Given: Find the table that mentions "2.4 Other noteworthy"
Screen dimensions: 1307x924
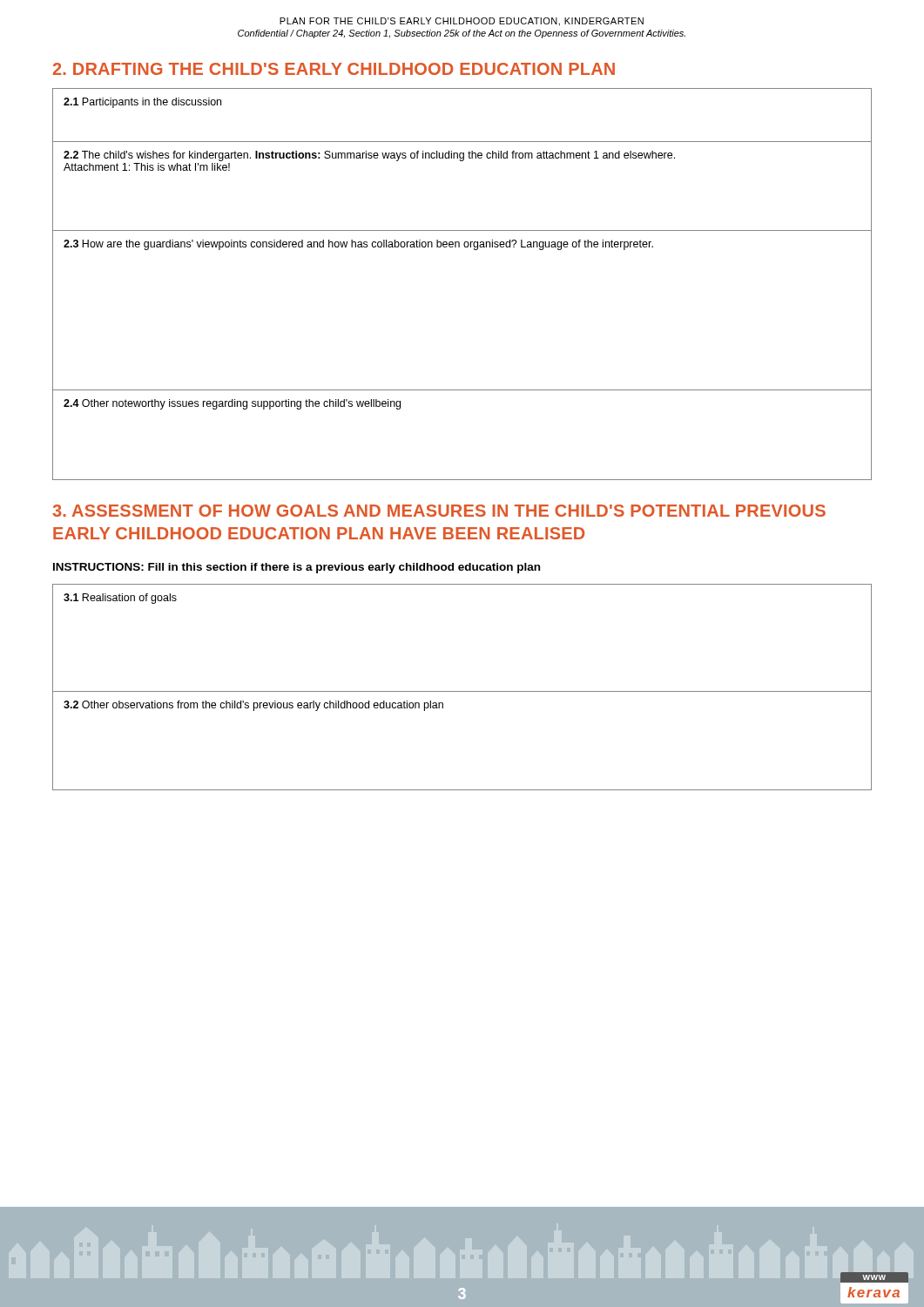Looking at the screenshot, I should 462,284.
